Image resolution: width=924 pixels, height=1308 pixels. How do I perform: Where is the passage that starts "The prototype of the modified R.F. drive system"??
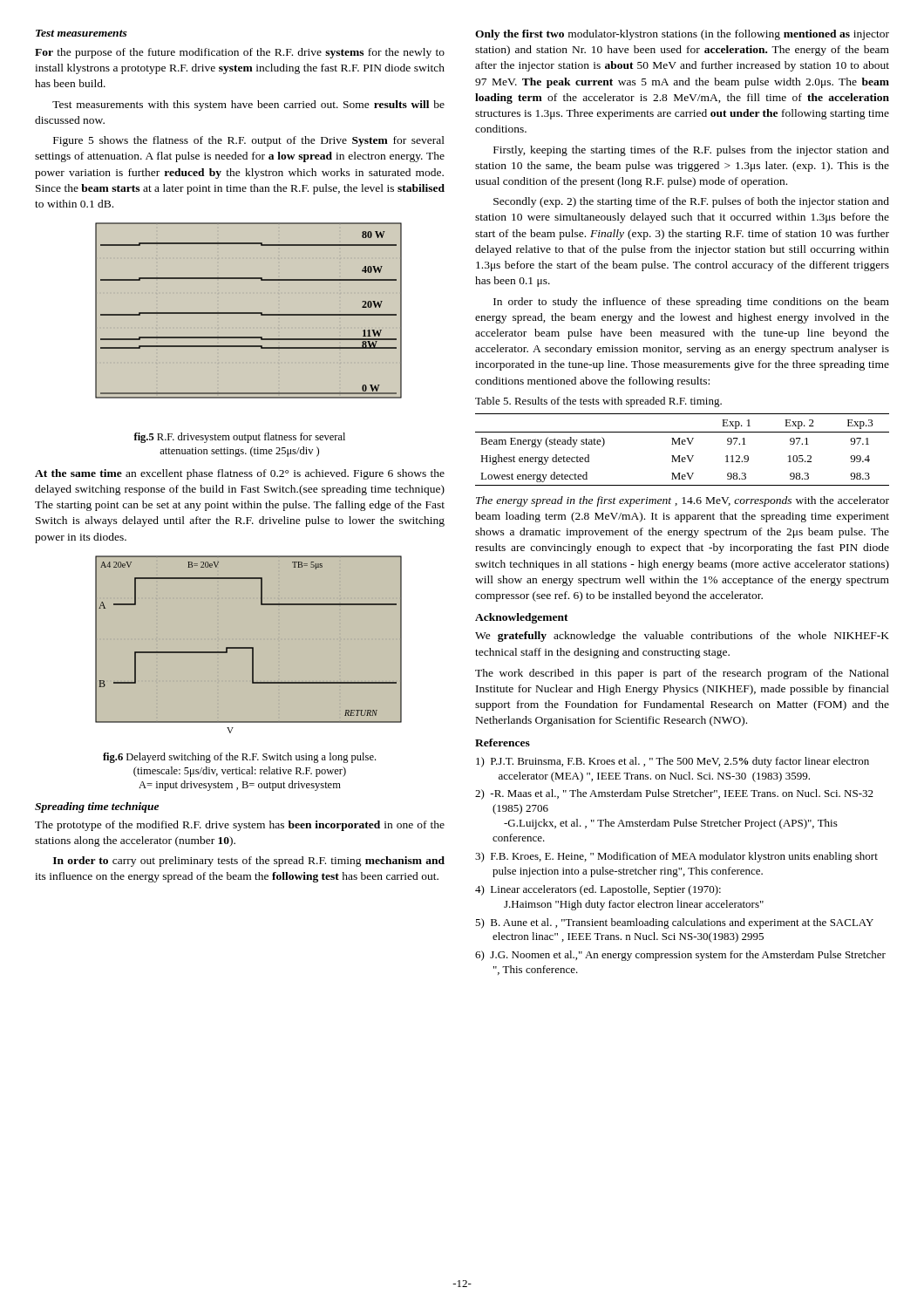tap(240, 851)
